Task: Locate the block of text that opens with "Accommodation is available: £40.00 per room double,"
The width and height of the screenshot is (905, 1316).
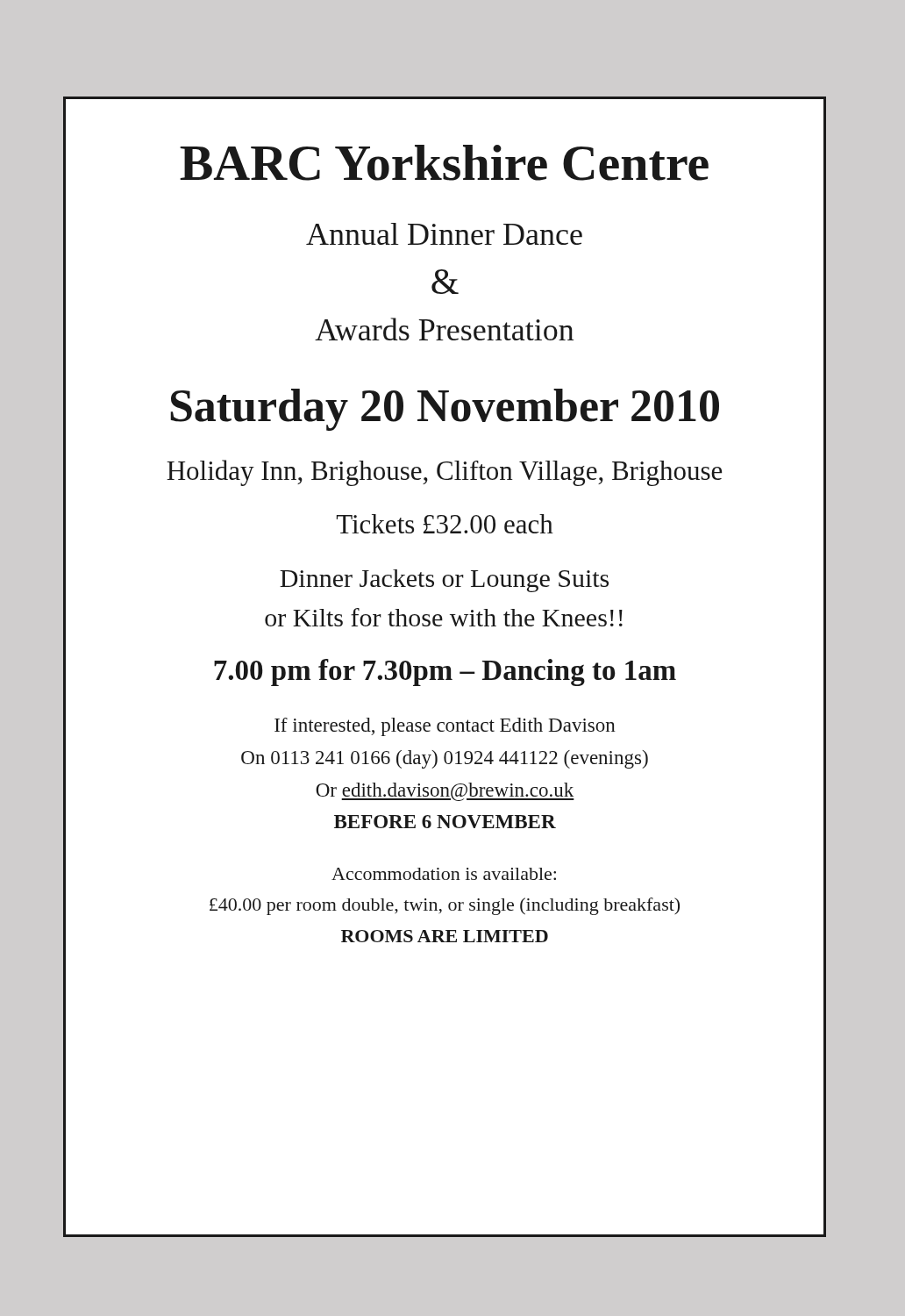Action: [x=445, y=904]
